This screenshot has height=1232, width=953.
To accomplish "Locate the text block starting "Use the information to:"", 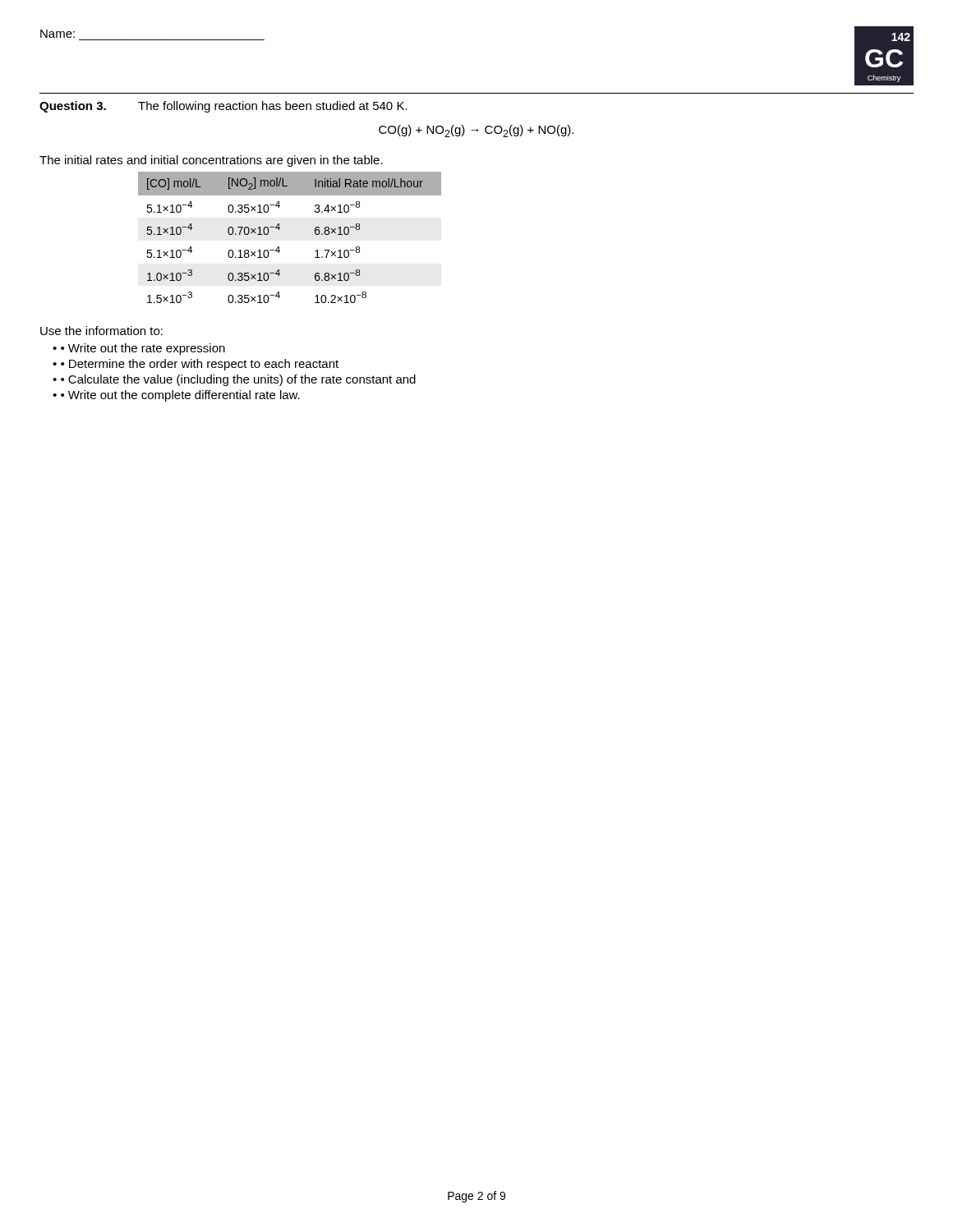I will click(101, 331).
